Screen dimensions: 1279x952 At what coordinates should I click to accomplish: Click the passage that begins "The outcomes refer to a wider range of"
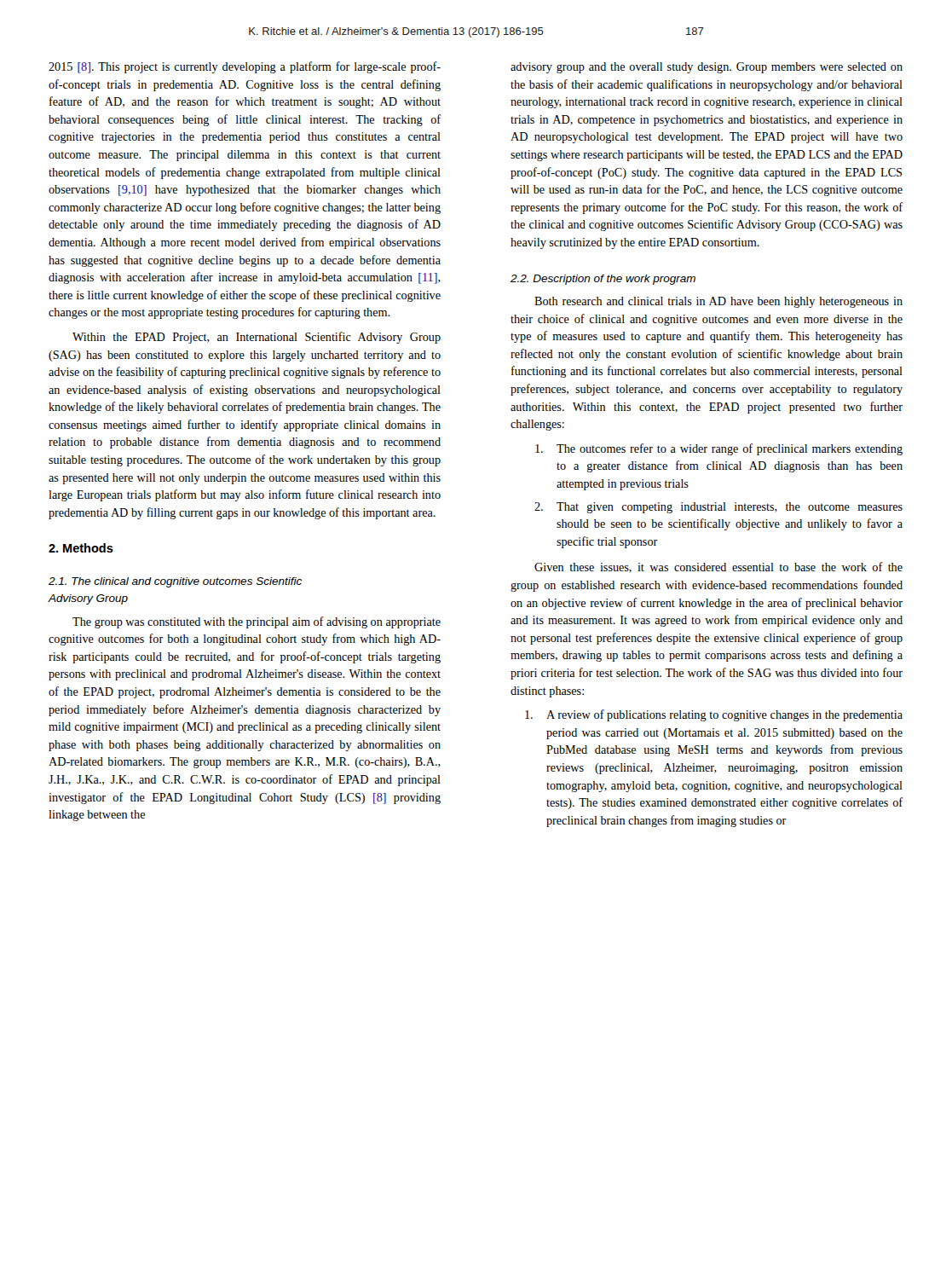click(718, 466)
